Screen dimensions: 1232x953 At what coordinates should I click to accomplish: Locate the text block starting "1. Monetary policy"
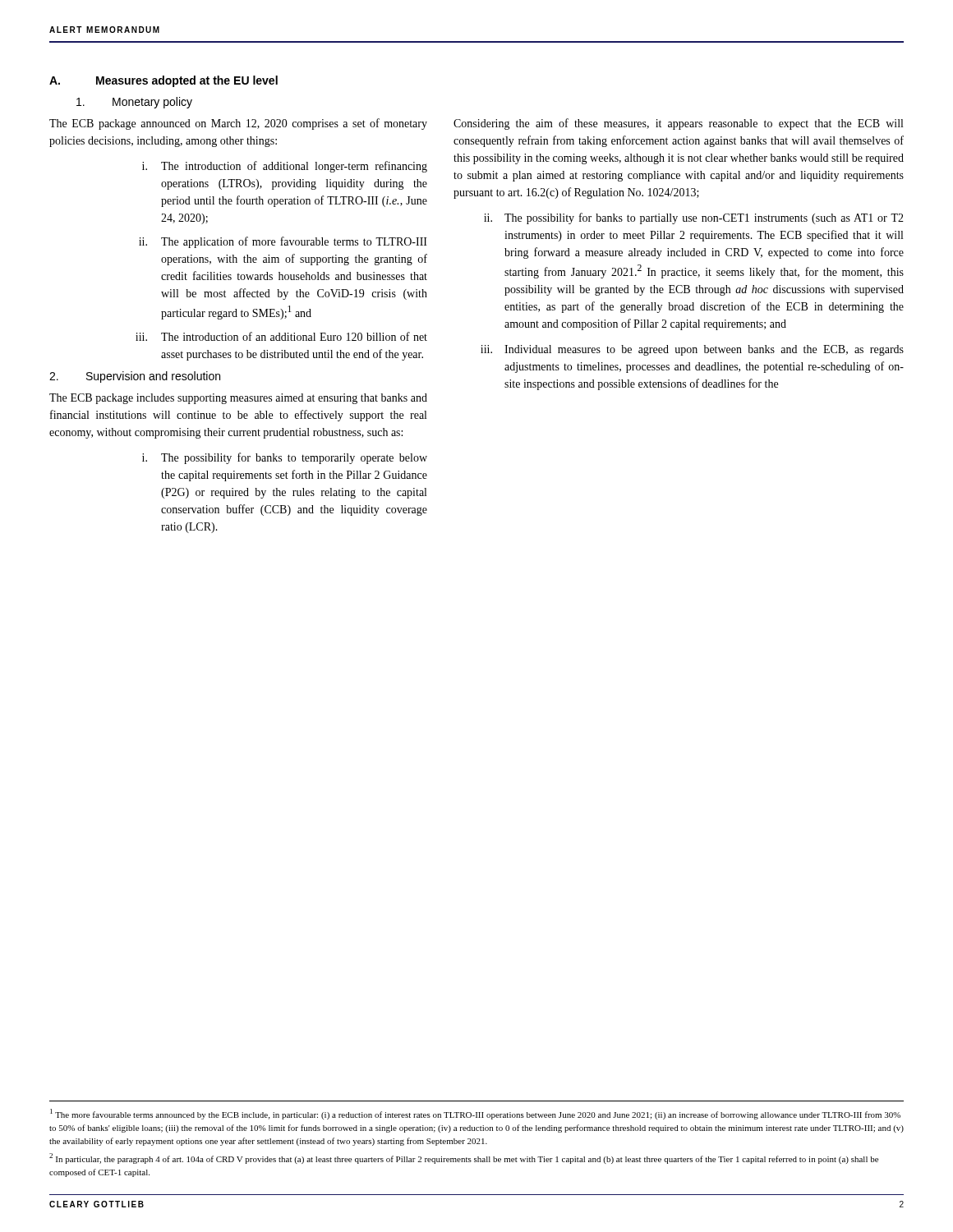click(x=134, y=102)
